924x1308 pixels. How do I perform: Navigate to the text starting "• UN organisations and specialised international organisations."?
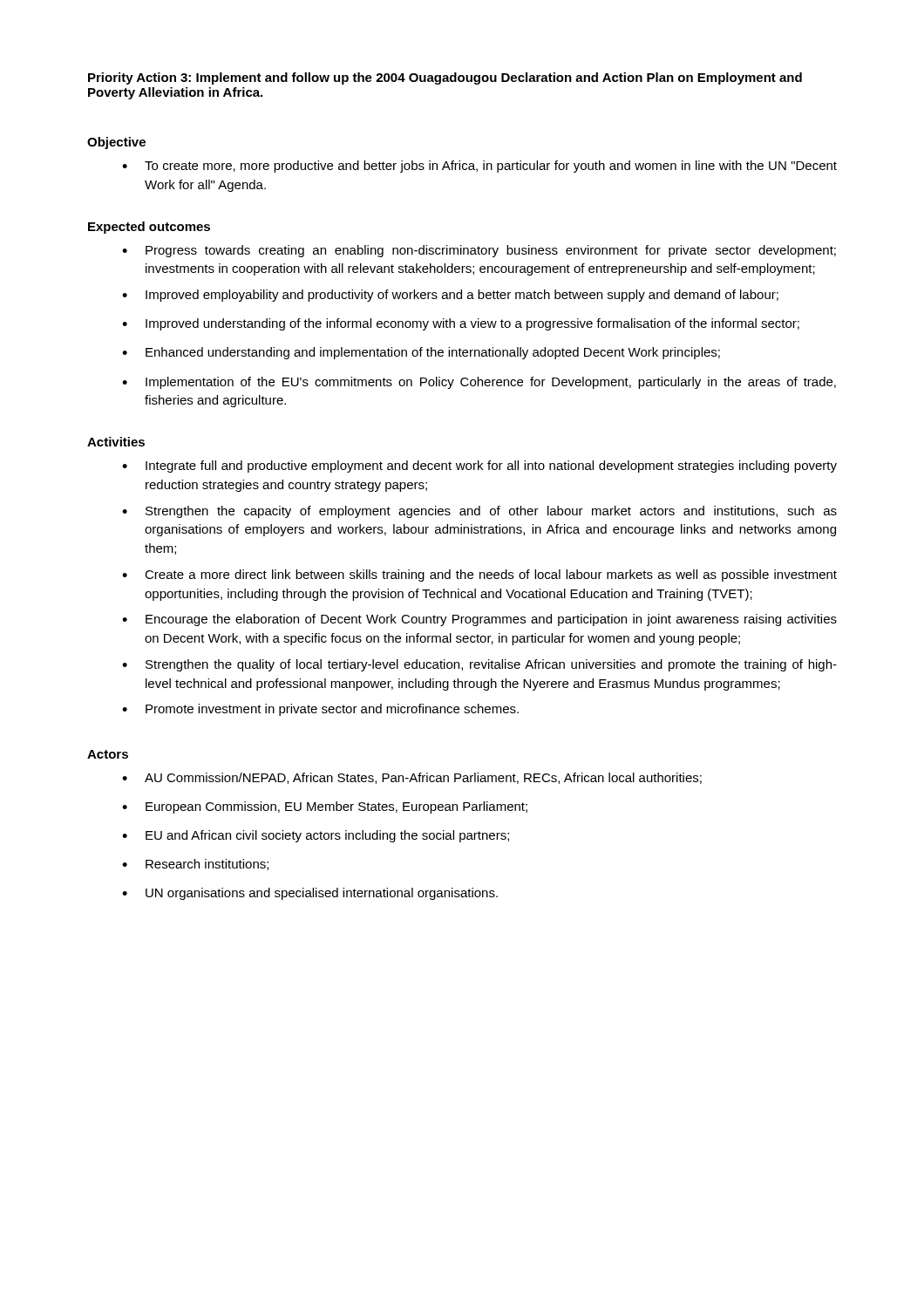pyautogui.click(x=479, y=895)
